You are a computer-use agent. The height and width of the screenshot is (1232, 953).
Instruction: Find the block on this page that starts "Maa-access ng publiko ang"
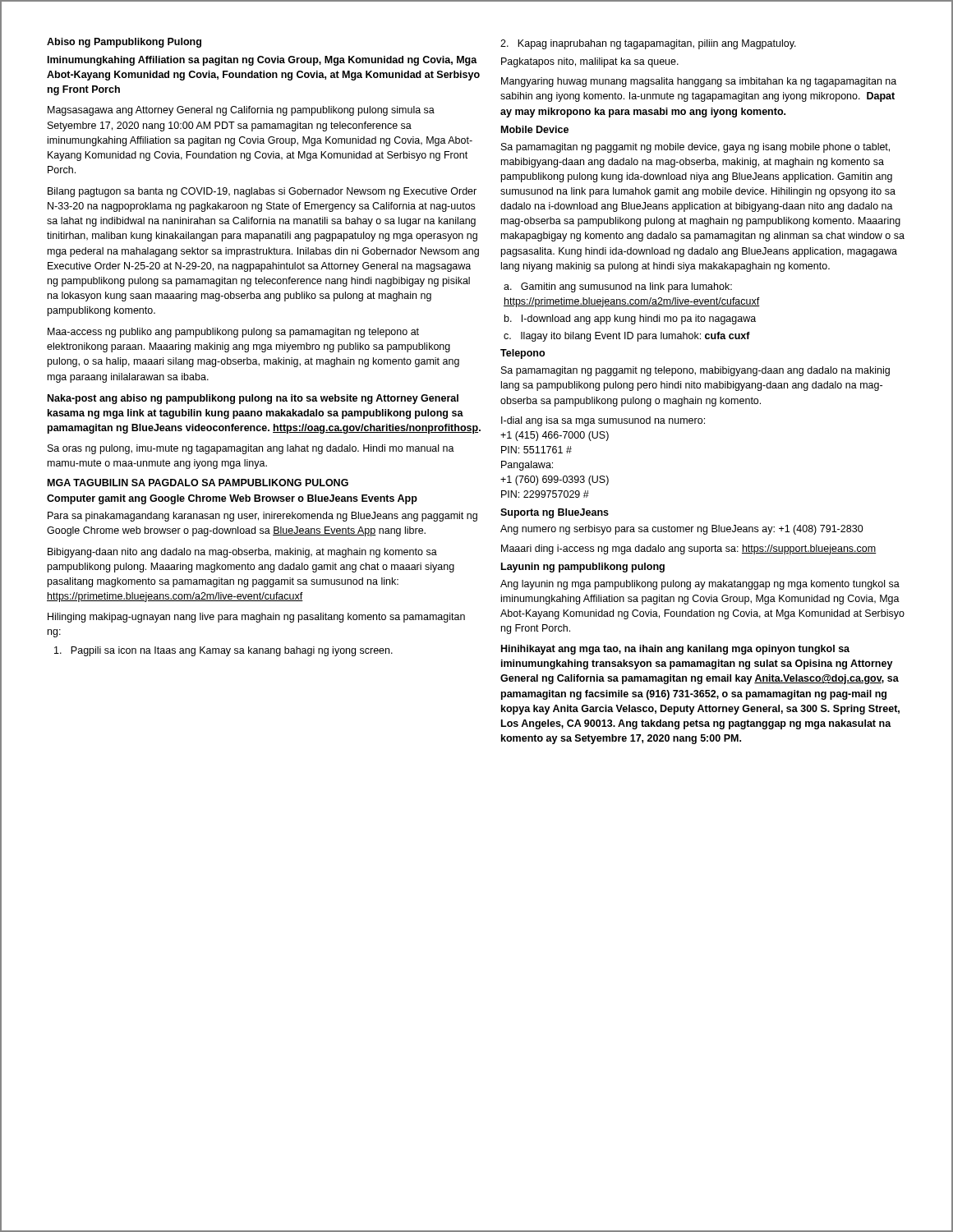253,354
